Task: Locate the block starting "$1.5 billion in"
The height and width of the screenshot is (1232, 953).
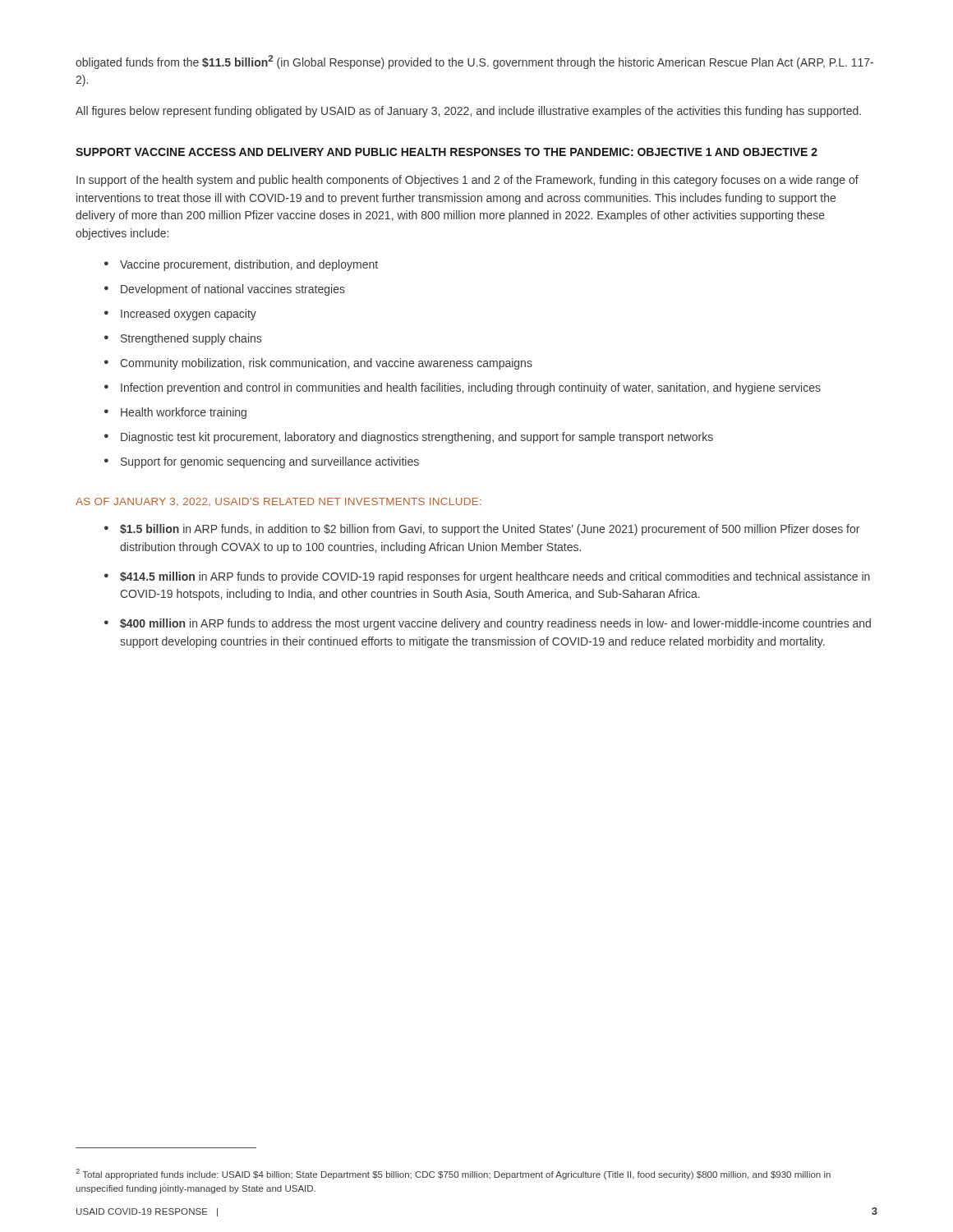Action: pyautogui.click(x=490, y=538)
